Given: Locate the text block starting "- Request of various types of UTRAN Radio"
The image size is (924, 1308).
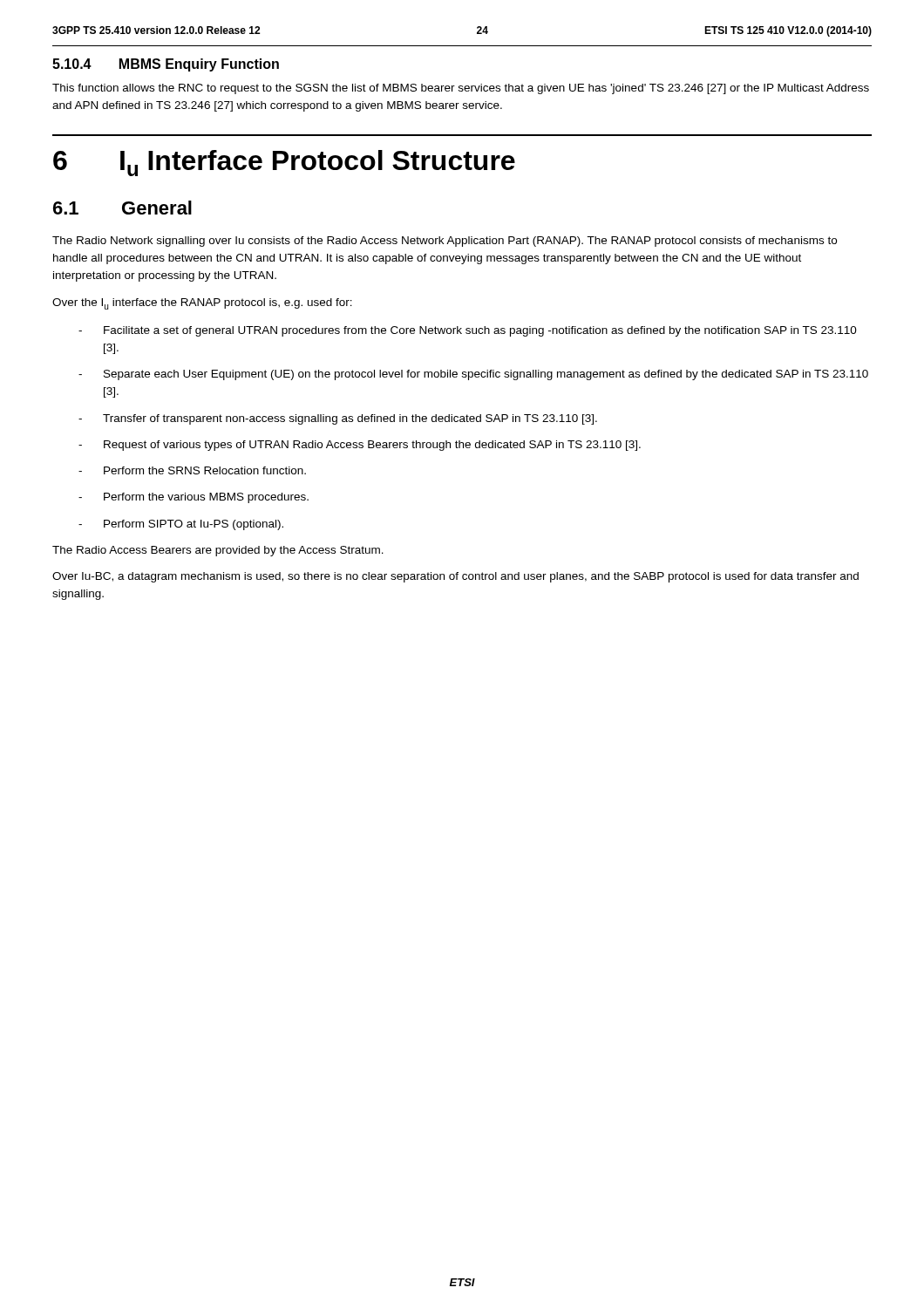Looking at the screenshot, I should tap(475, 445).
